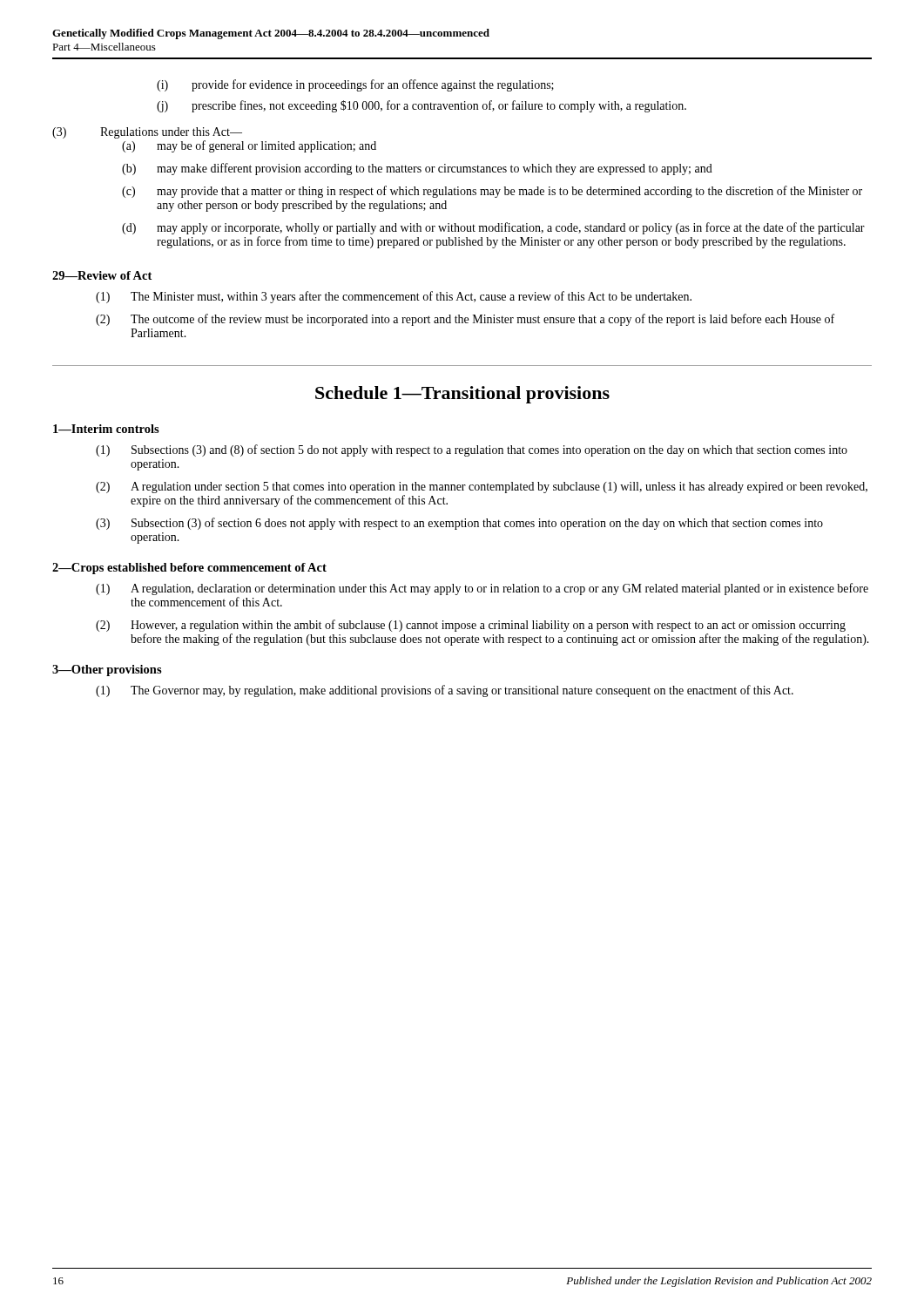Click on the text block starting "(b) may make different"

tap(417, 169)
